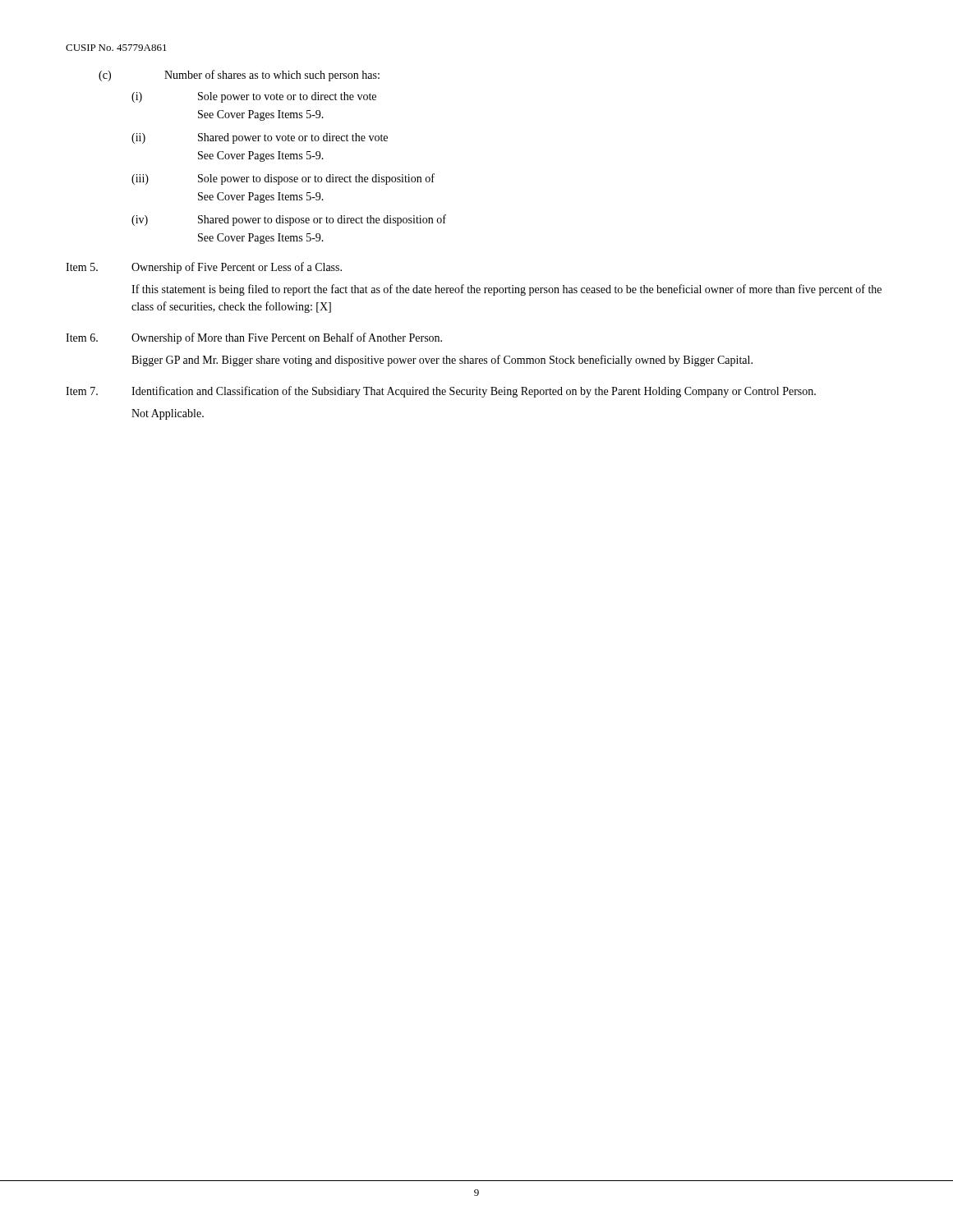Locate the passage starting "Item 6. Ownership of More than Five"

[254, 338]
